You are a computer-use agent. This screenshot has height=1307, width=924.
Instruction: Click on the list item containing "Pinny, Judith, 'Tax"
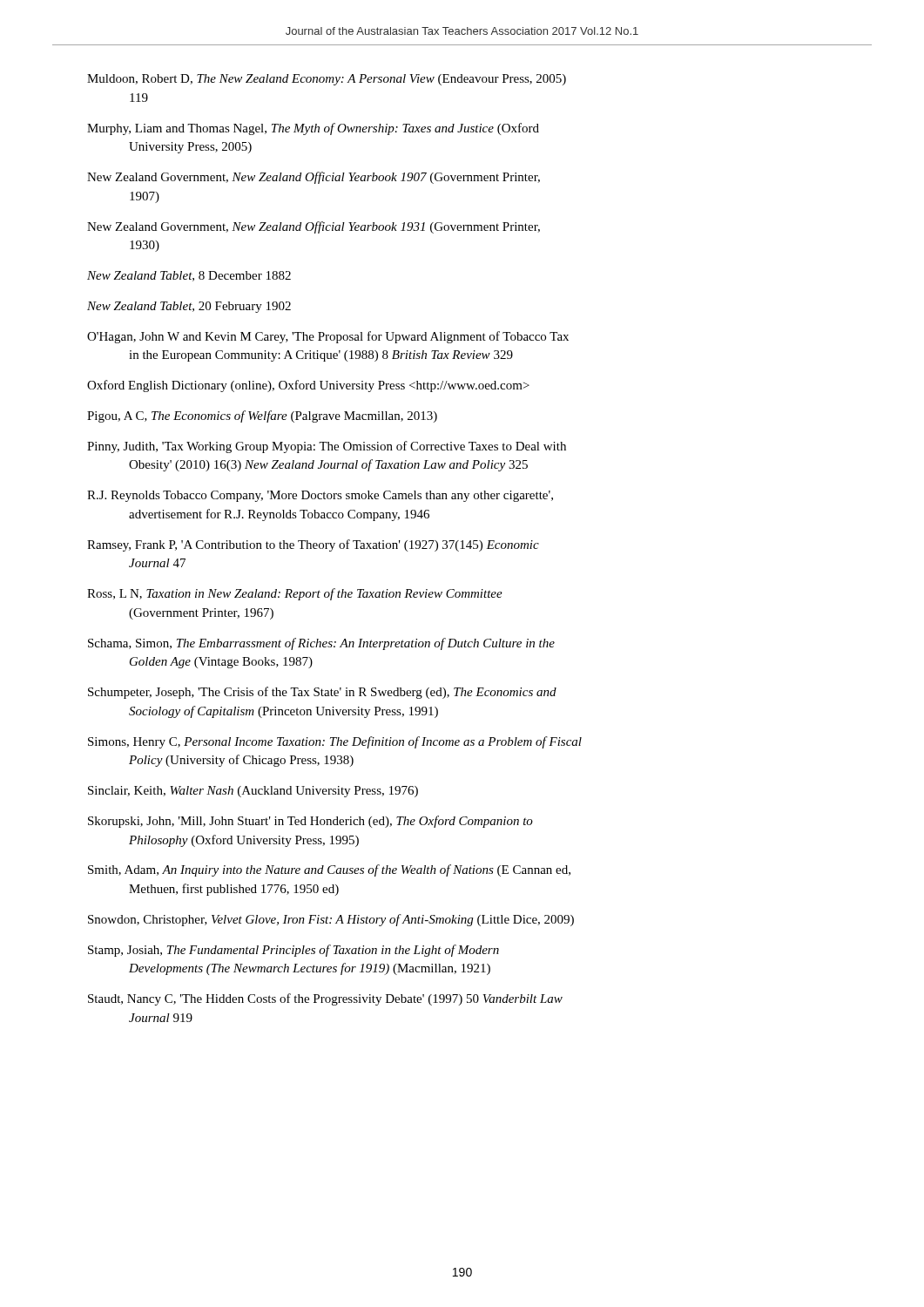pos(462,456)
